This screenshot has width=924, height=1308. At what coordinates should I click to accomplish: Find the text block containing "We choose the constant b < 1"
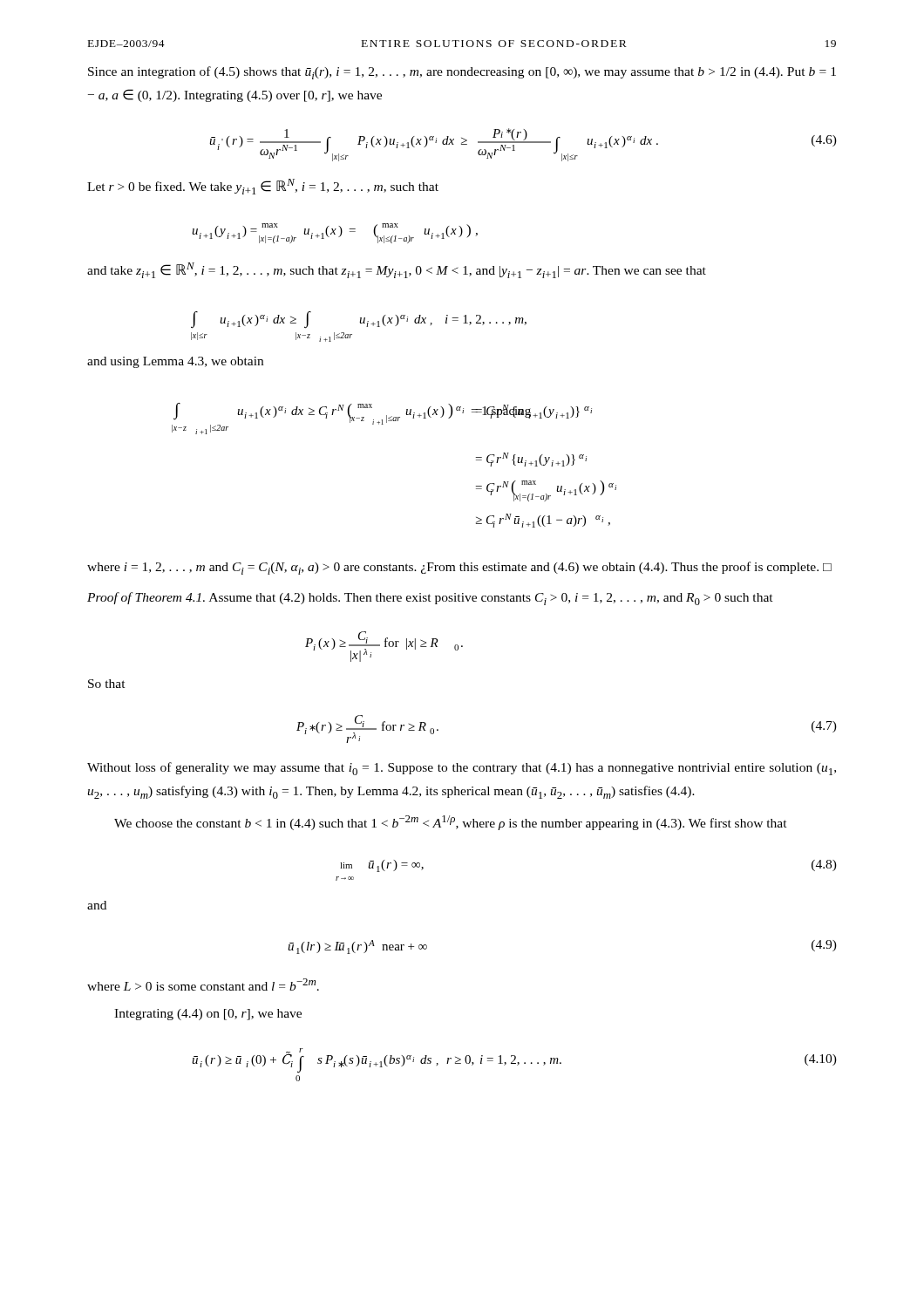pos(462,822)
